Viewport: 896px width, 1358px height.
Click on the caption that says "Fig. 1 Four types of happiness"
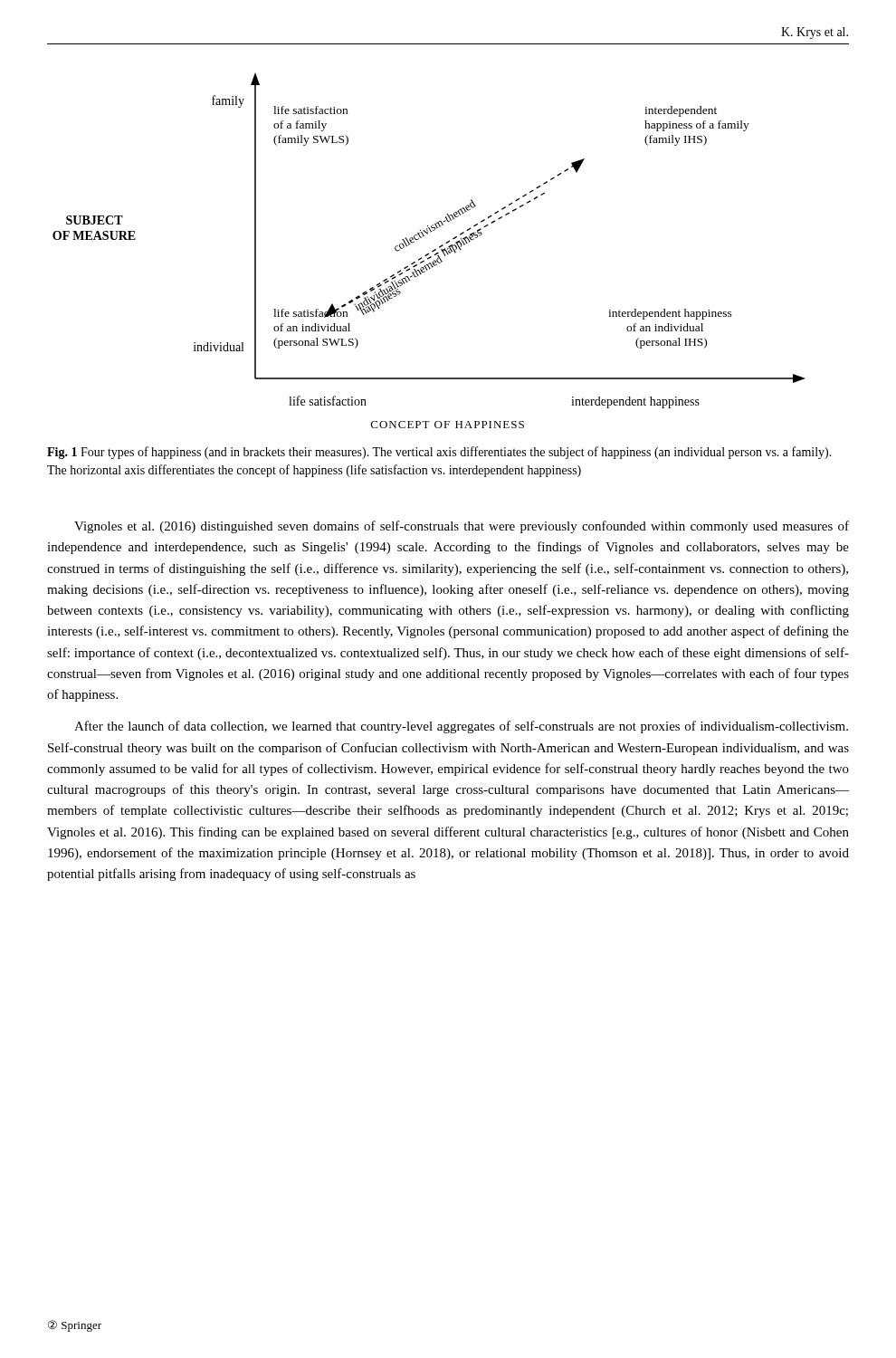pyautogui.click(x=440, y=461)
